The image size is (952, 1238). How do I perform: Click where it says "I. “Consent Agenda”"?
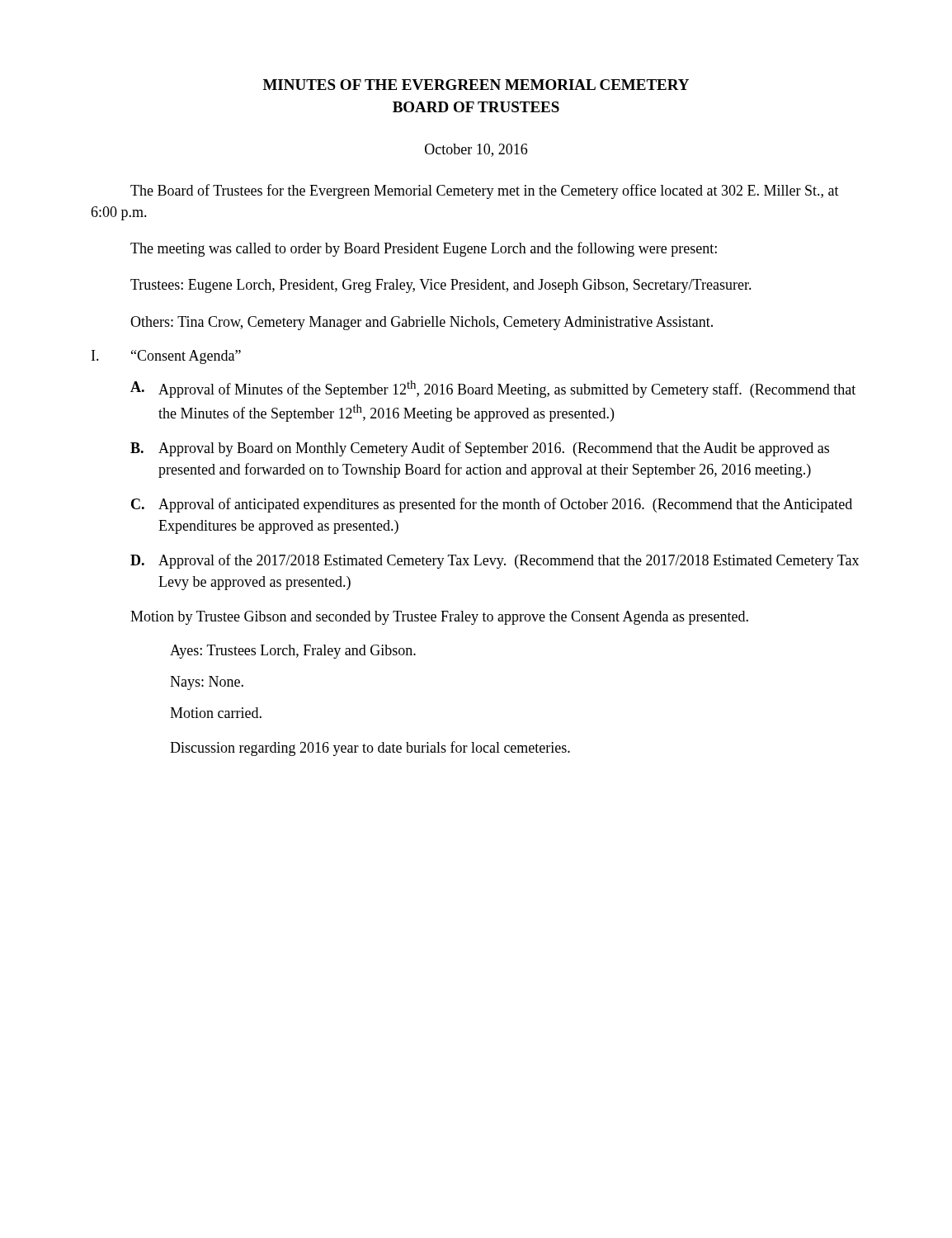[166, 356]
